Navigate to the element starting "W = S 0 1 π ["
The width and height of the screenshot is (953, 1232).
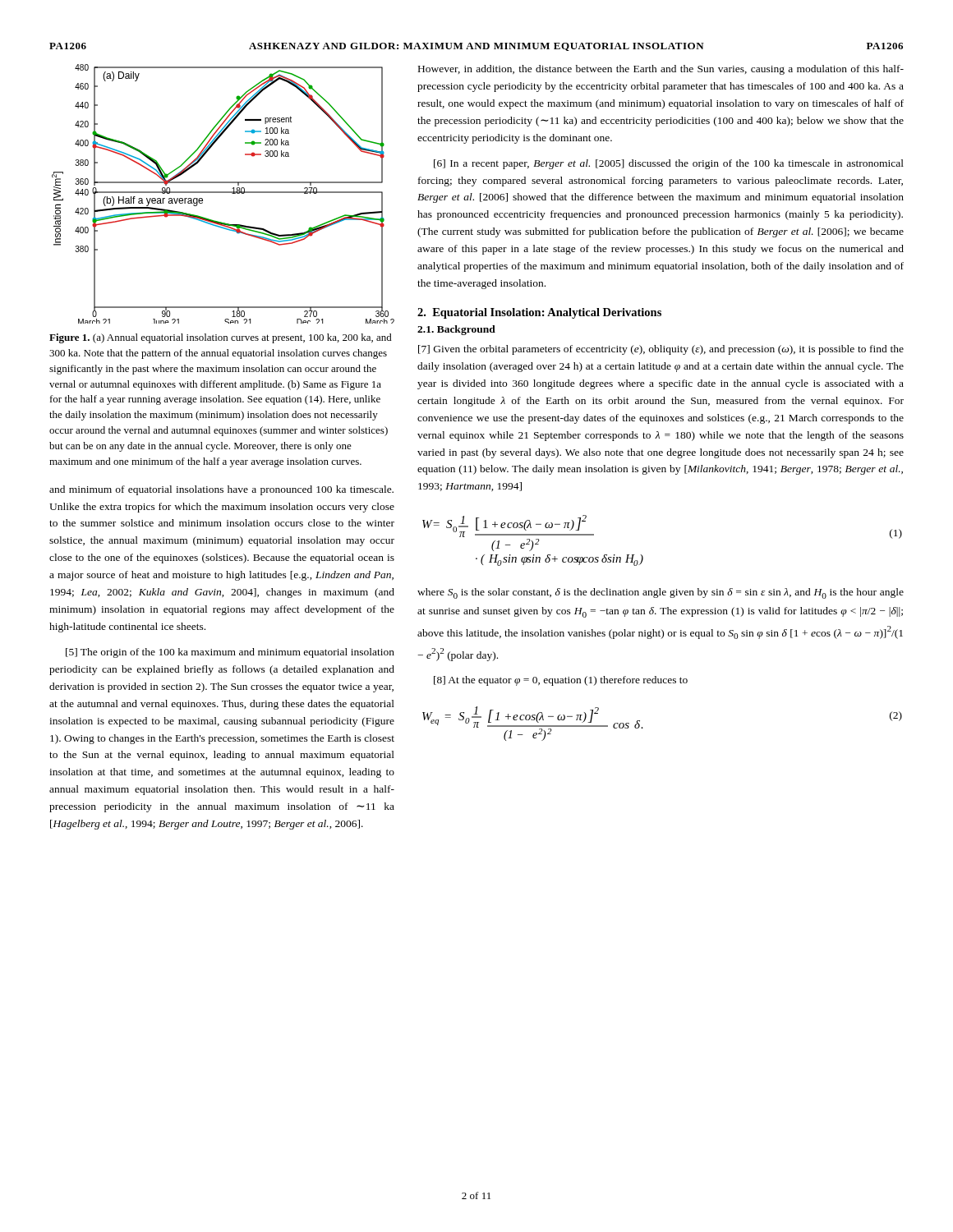534,534
